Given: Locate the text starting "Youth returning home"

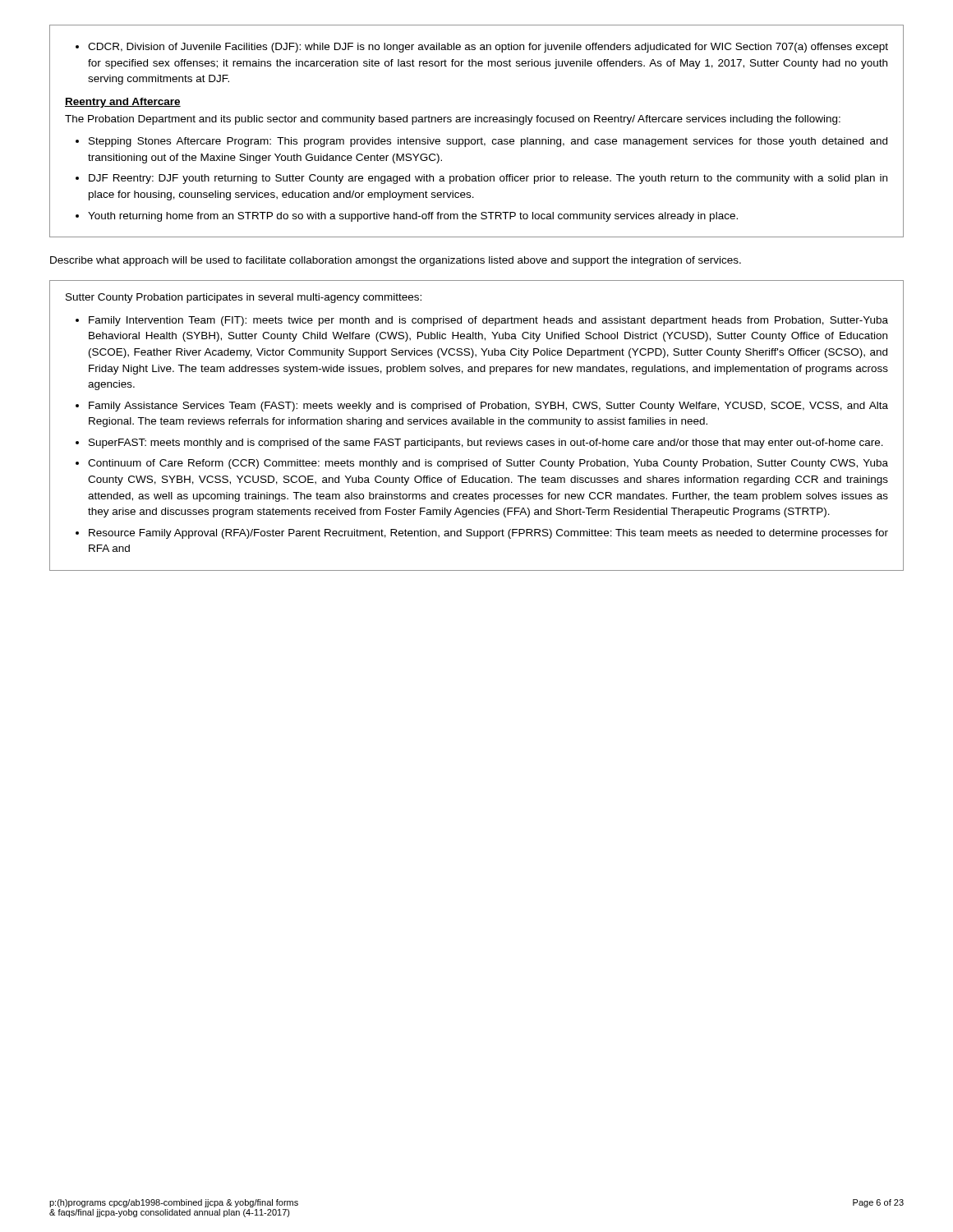Looking at the screenshot, I should 476,215.
